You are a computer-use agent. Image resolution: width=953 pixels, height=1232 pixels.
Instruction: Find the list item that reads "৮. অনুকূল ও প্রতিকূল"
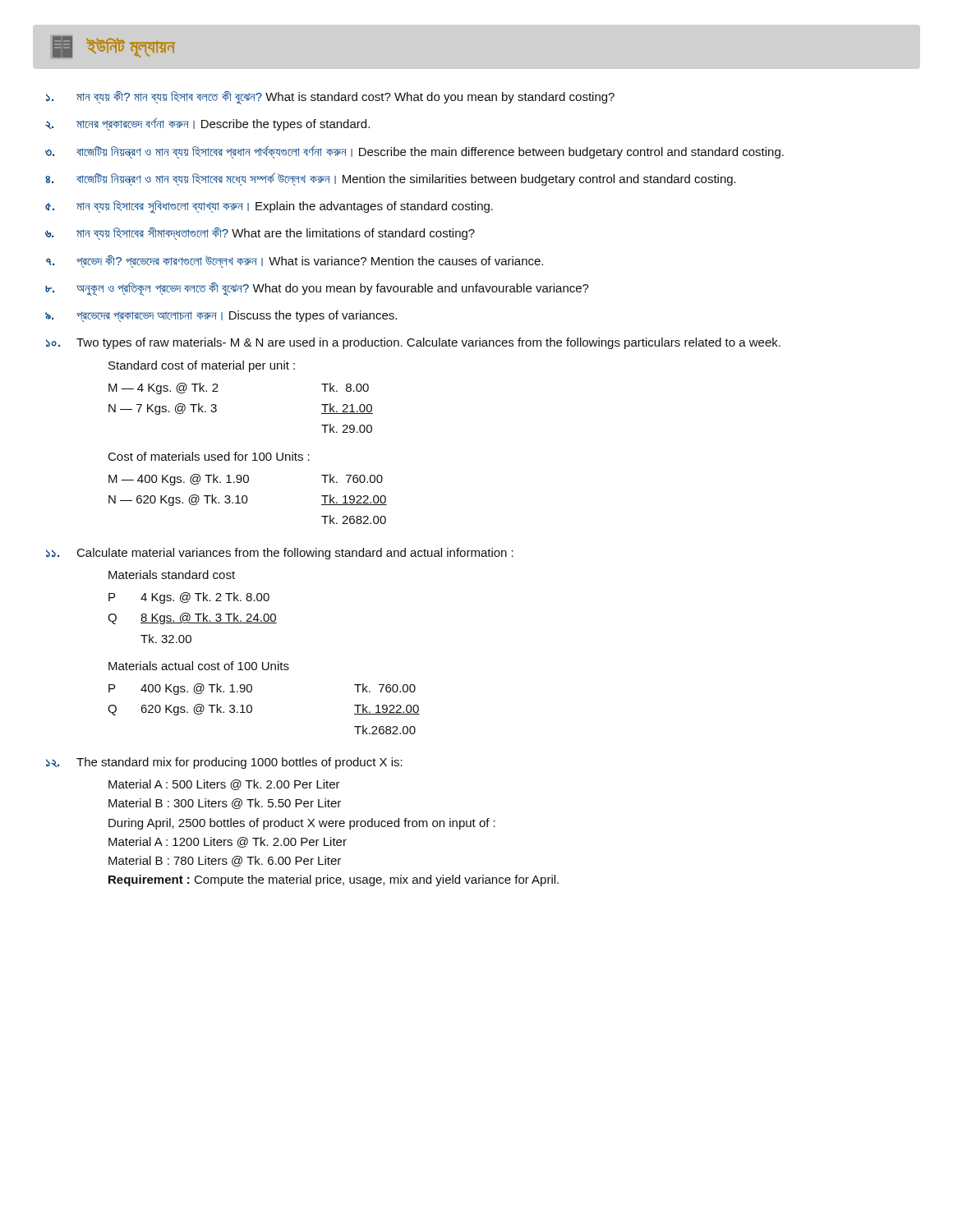coord(476,288)
